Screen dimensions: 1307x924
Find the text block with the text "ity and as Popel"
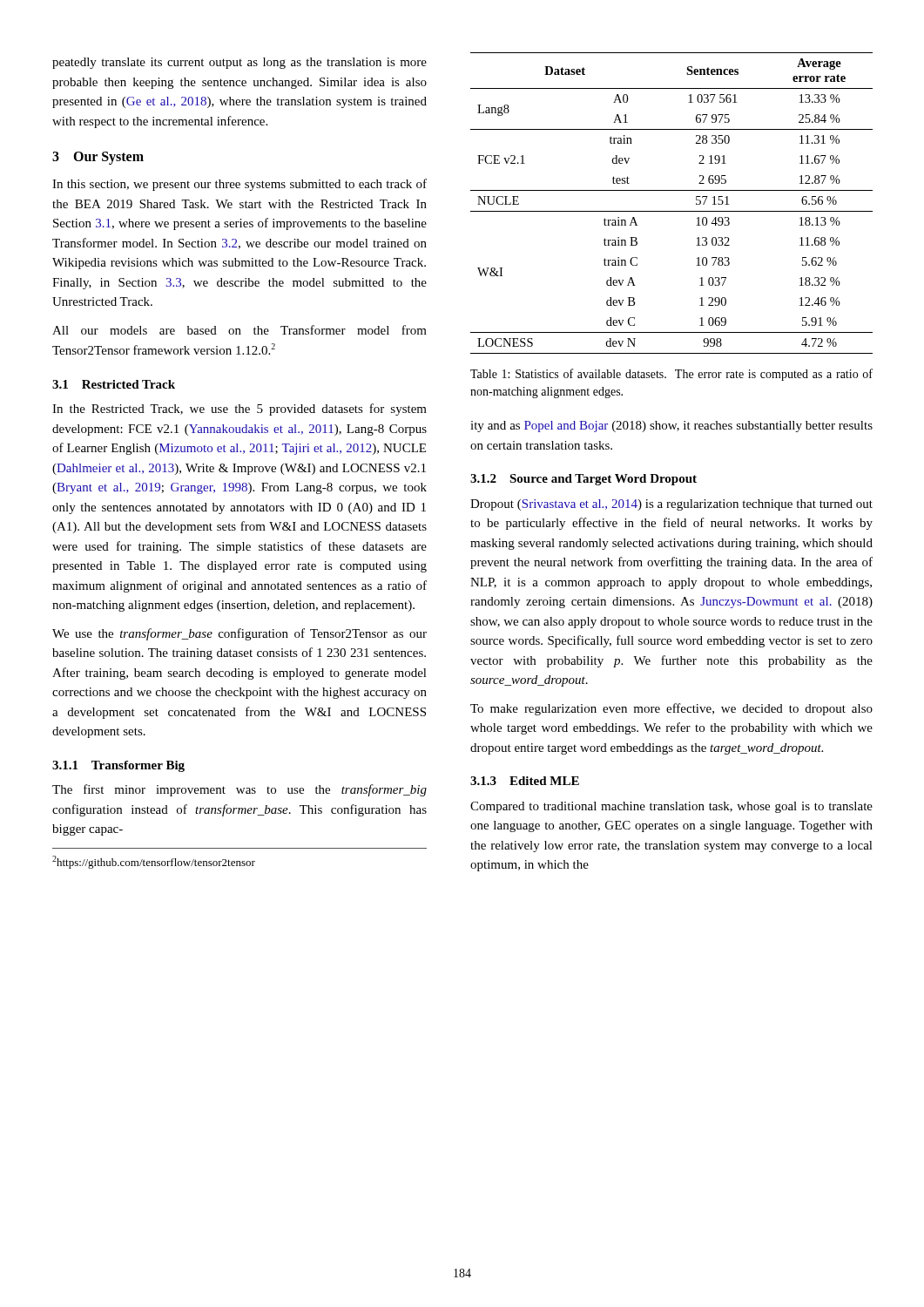(x=671, y=435)
